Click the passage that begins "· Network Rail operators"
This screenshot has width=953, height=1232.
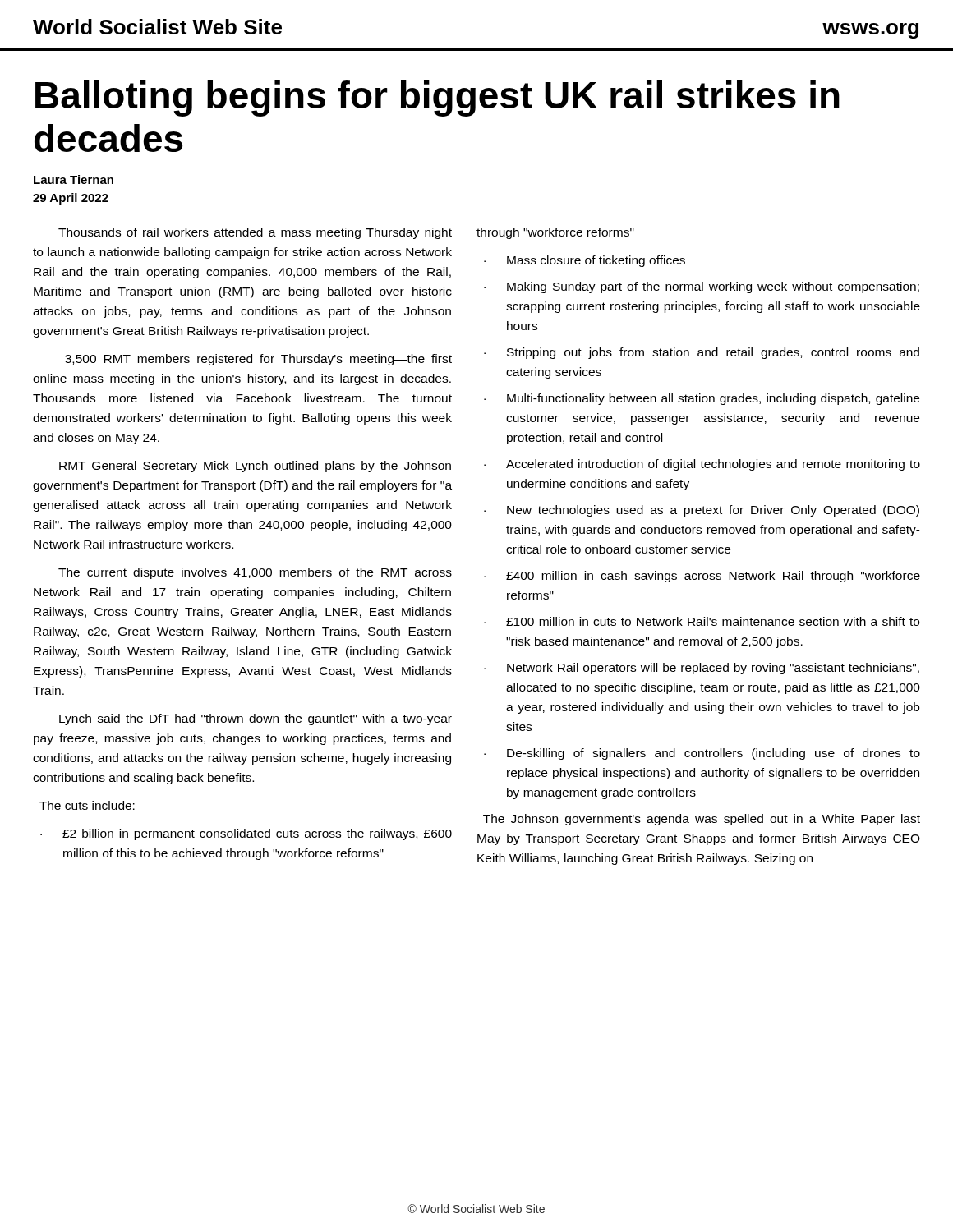coord(698,697)
